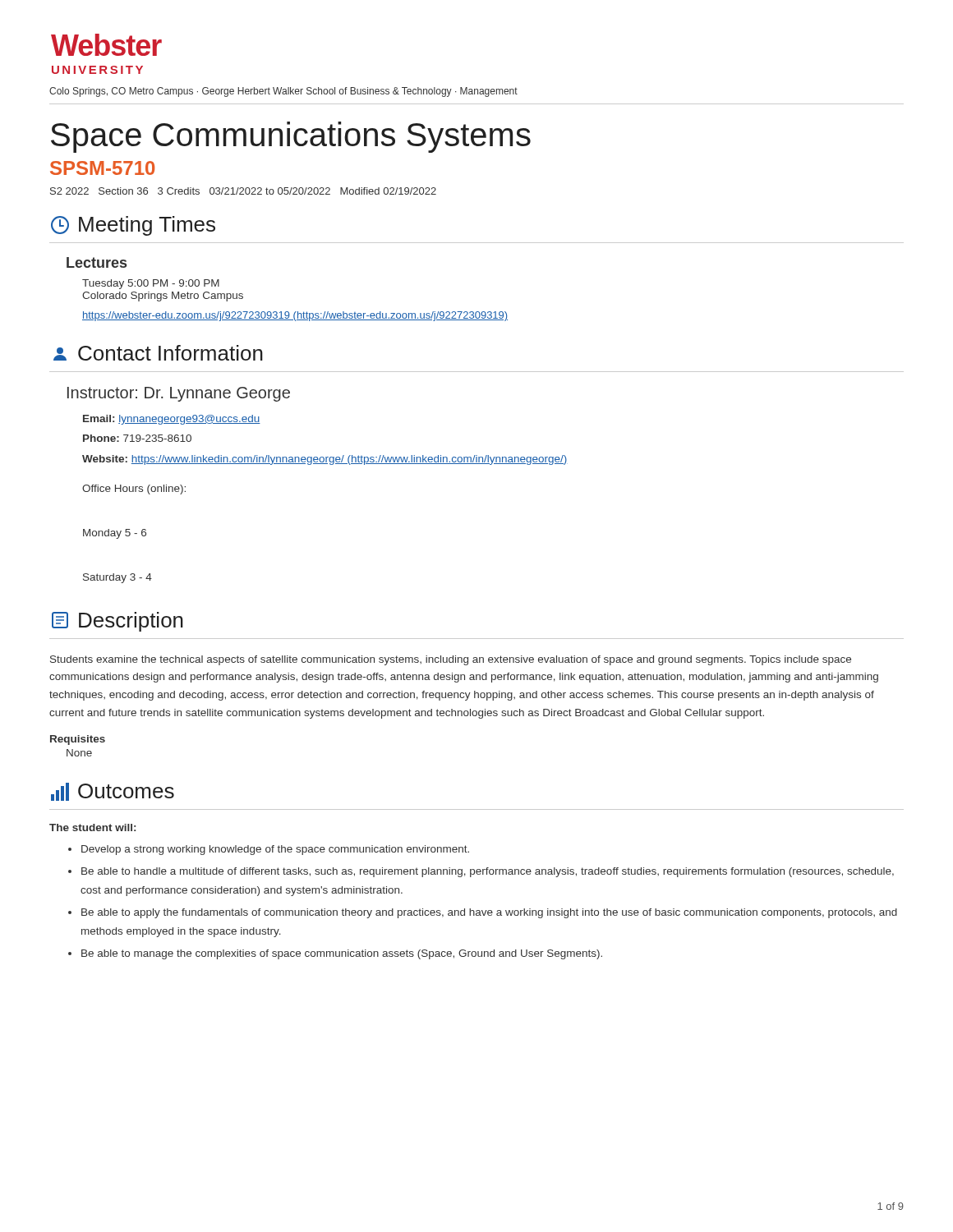The image size is (953, 1232).
Task: Click on the text that says "https://webster-edu.zoom.us/j/92272309319 (https://webster-edu.zoom.us/j/92272309319)"
Action: click(295, 315)
